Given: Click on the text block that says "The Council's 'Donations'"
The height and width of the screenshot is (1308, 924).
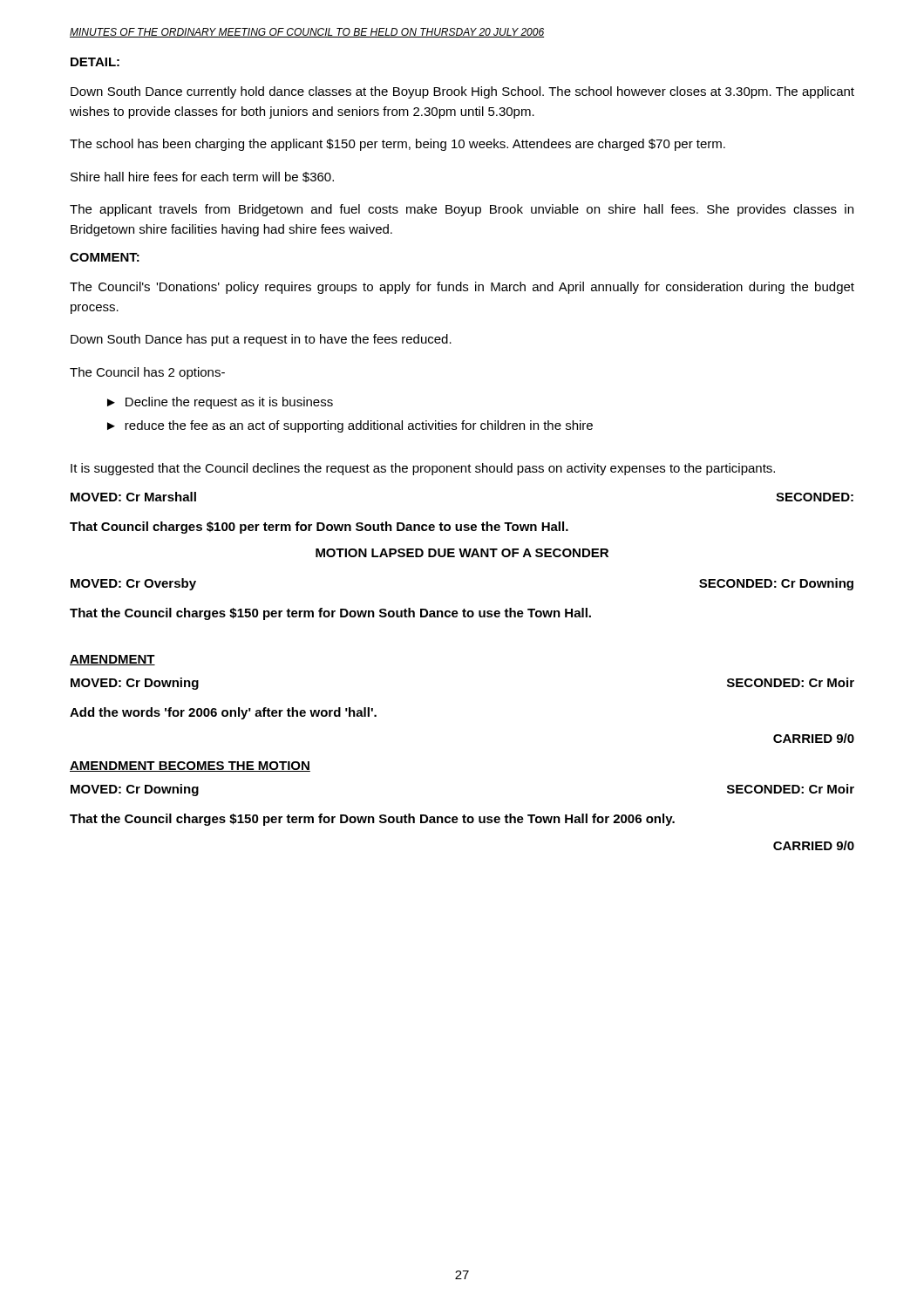Looking at the screenshot, I should pyautogui.click(x=462, y=297).
